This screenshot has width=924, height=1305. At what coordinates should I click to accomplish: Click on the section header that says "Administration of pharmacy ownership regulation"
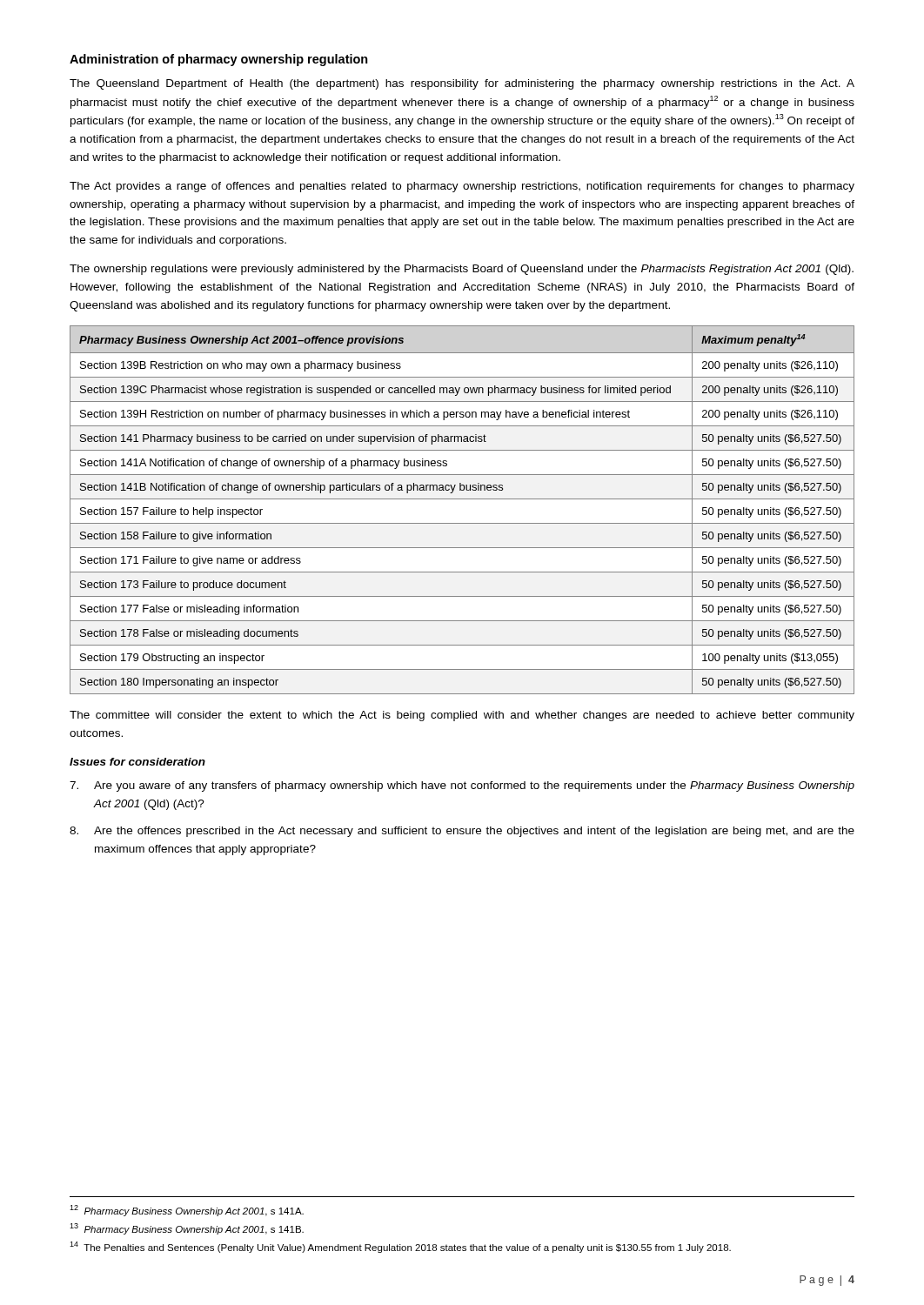click(x=219, y=59)
